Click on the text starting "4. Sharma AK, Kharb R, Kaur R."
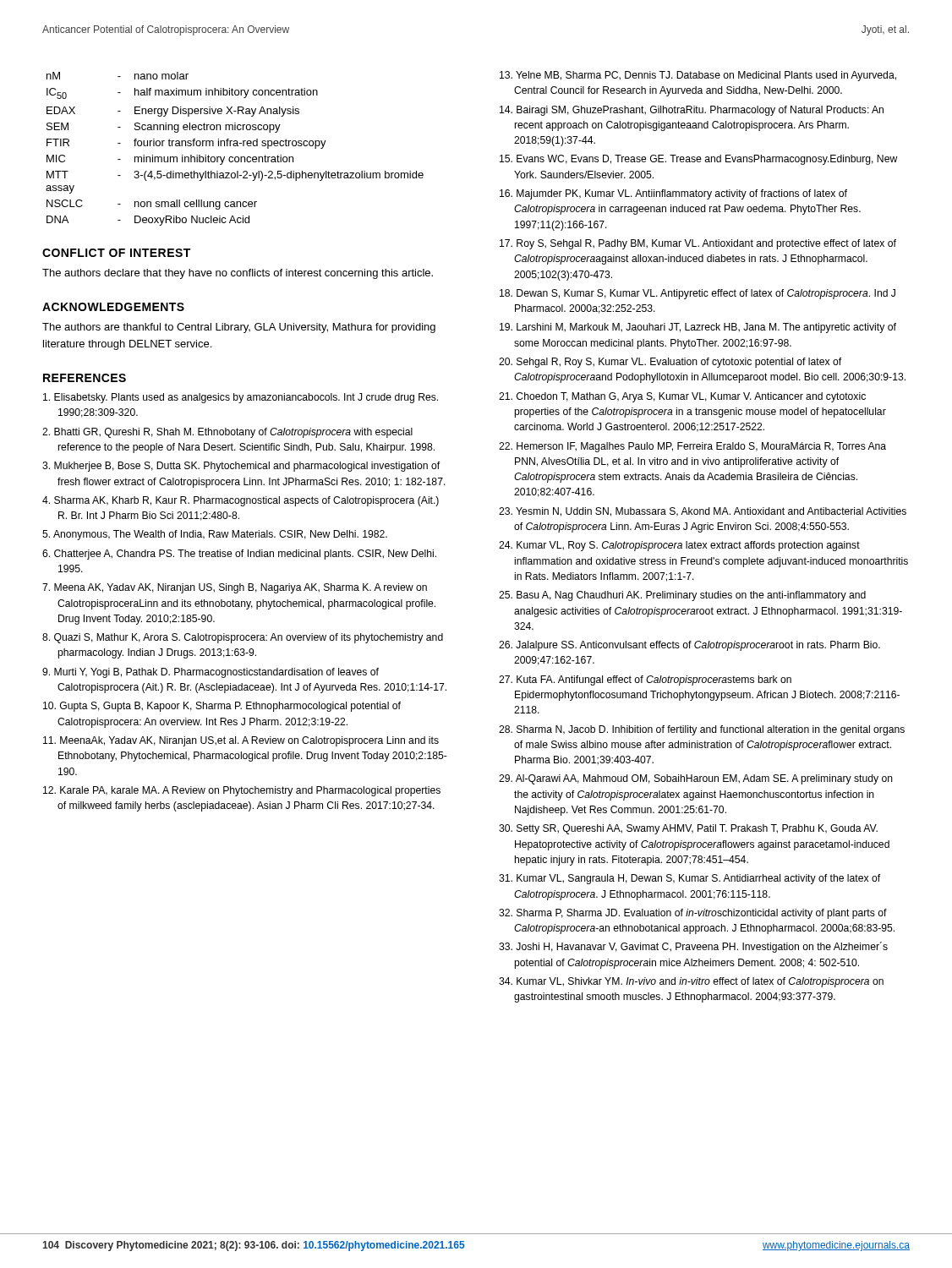This screenshot has width=952, height=1268. tap(241, 508)
